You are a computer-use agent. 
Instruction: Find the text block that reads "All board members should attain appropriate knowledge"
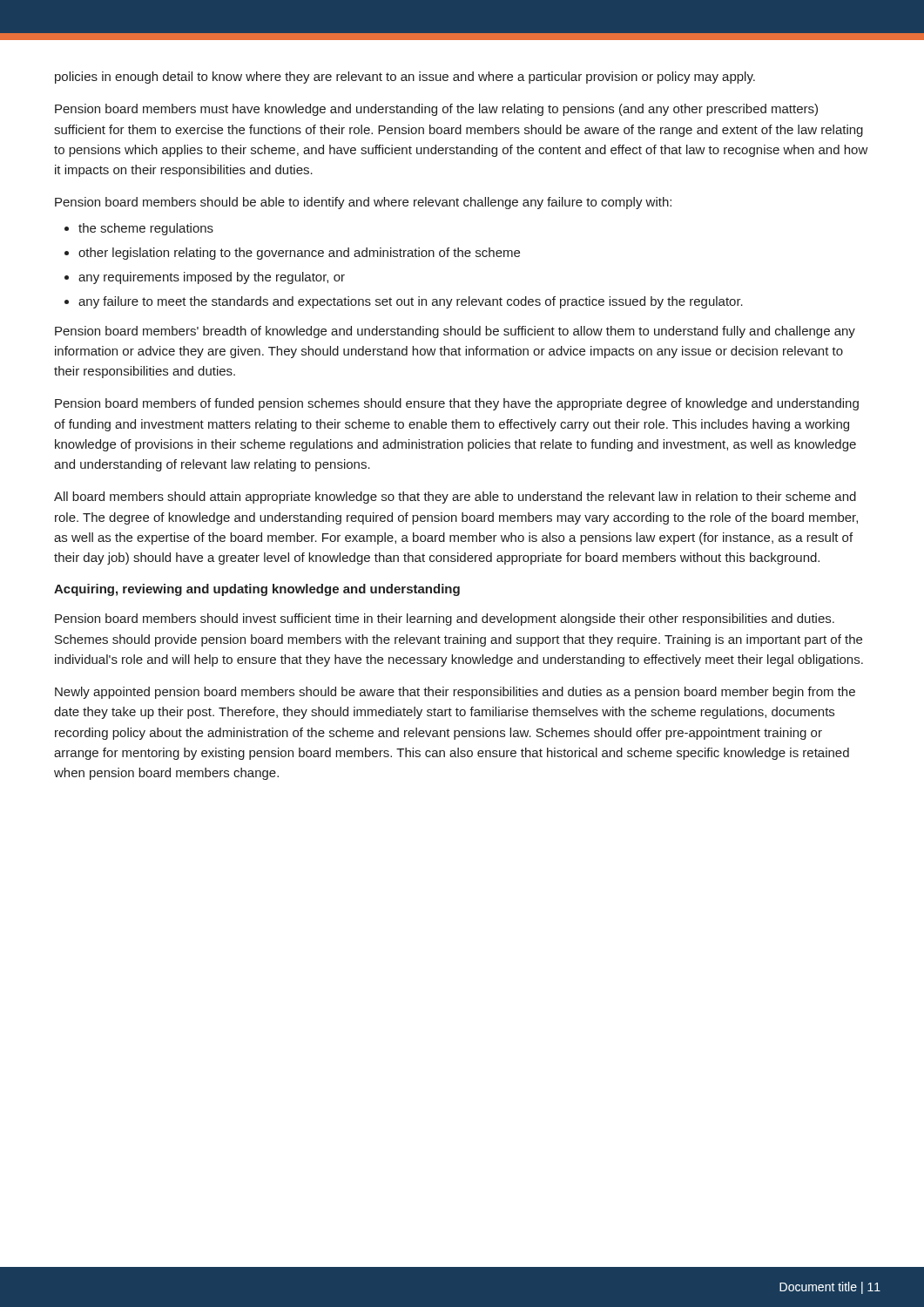[457, 527]
